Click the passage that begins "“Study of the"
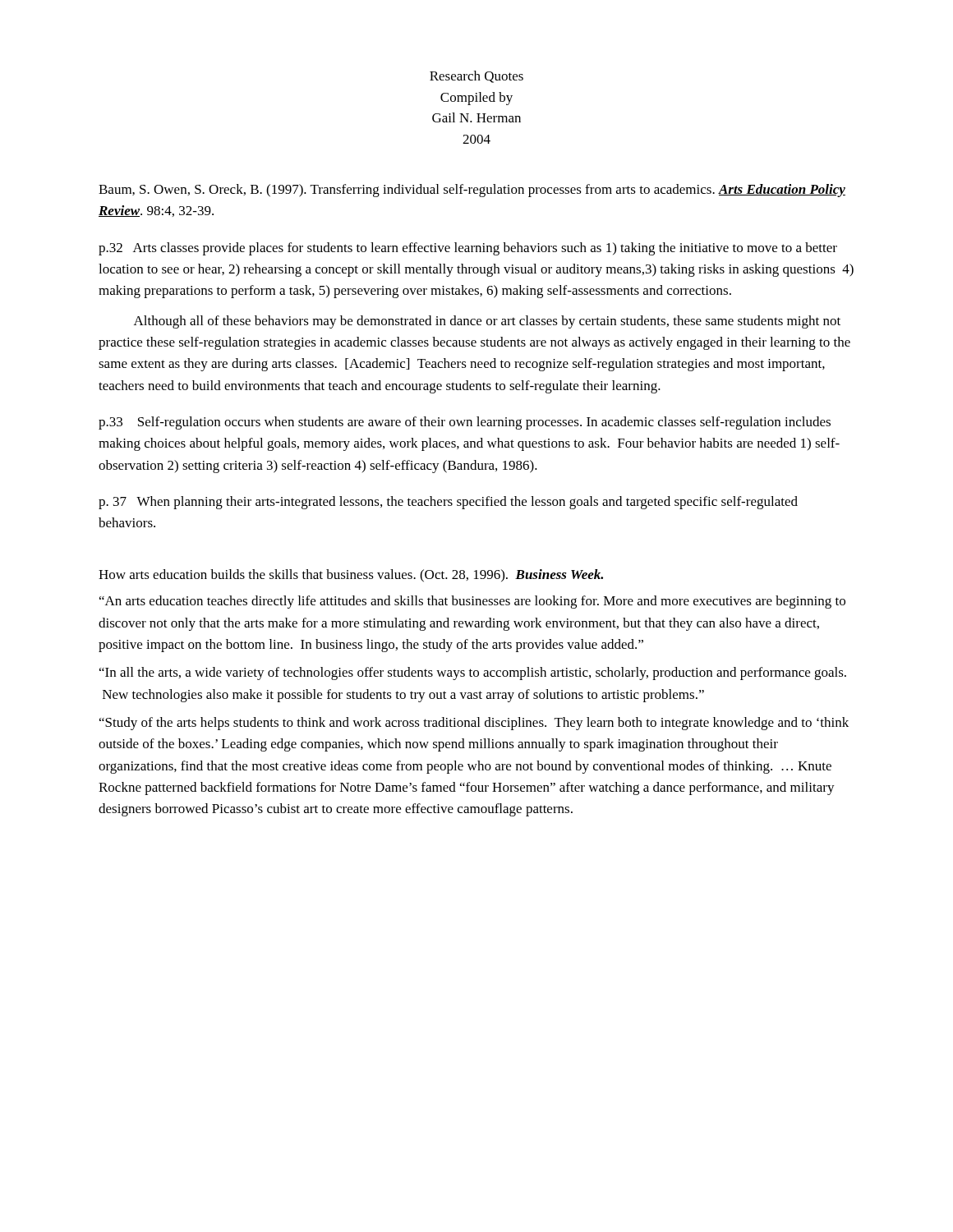 tap(474, 766)
